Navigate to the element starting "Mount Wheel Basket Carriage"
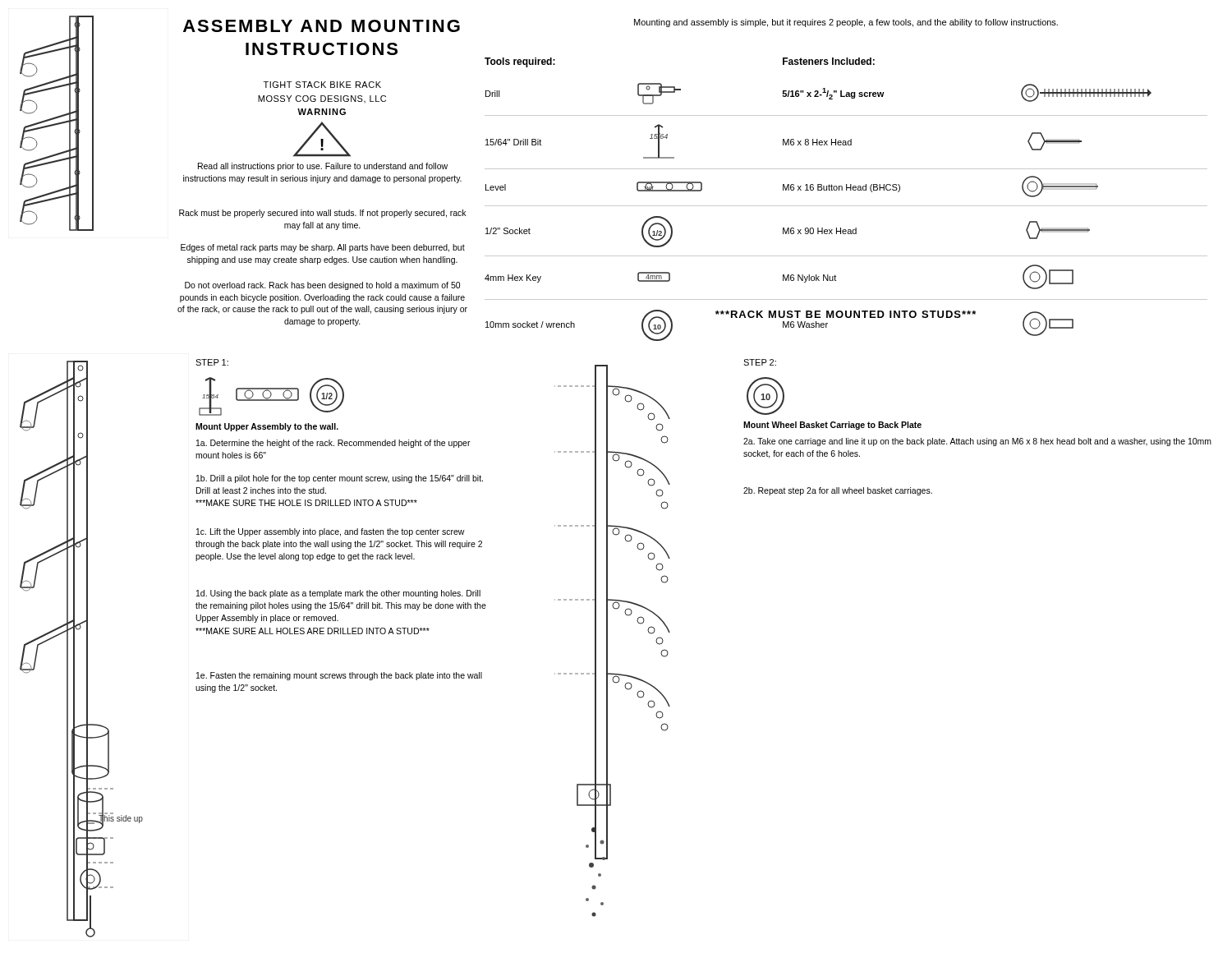This screenshot has height=953, width=1232. [x=832, y=425]
